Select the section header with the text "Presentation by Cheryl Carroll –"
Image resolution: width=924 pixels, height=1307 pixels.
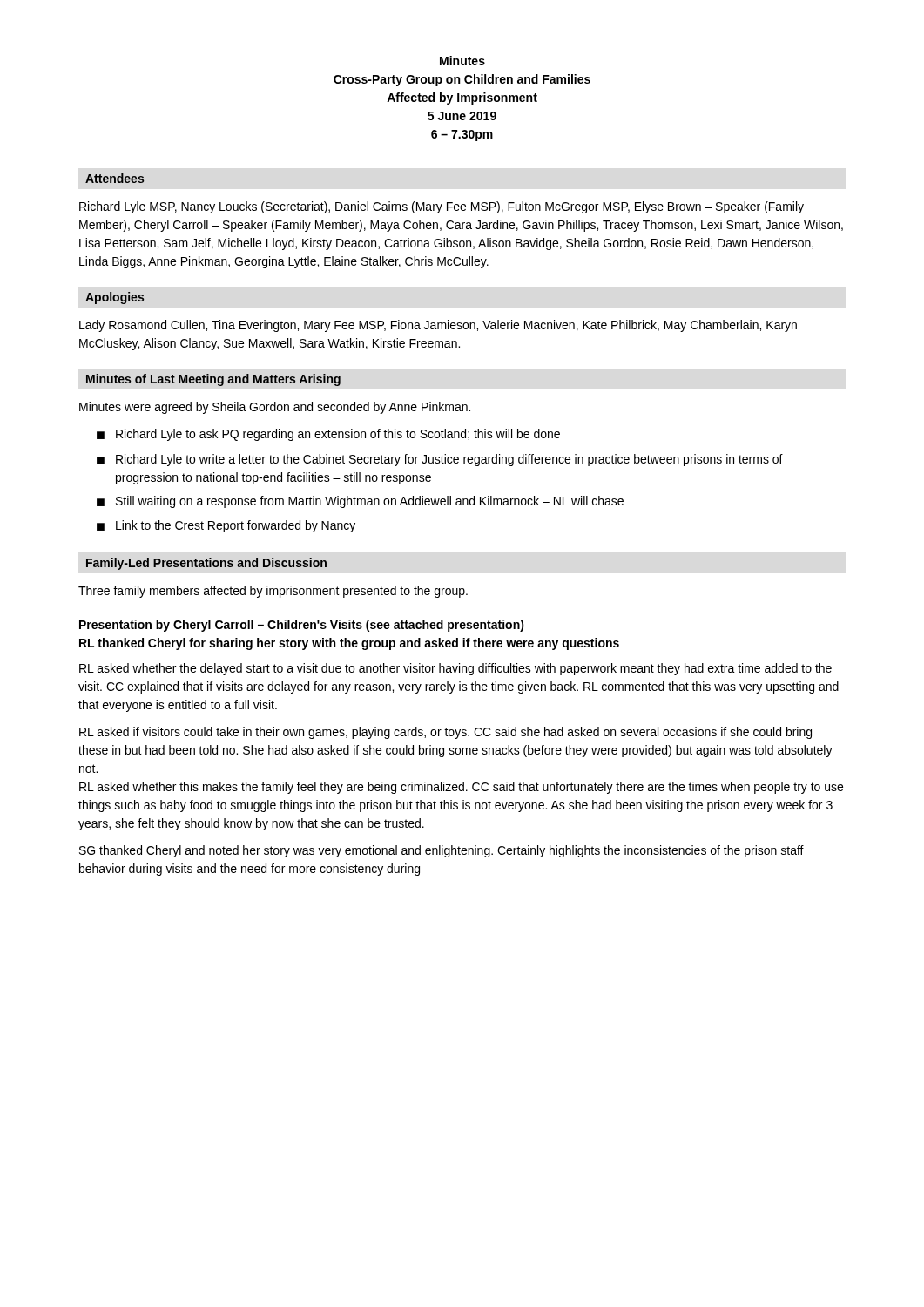tap(349, 634)
